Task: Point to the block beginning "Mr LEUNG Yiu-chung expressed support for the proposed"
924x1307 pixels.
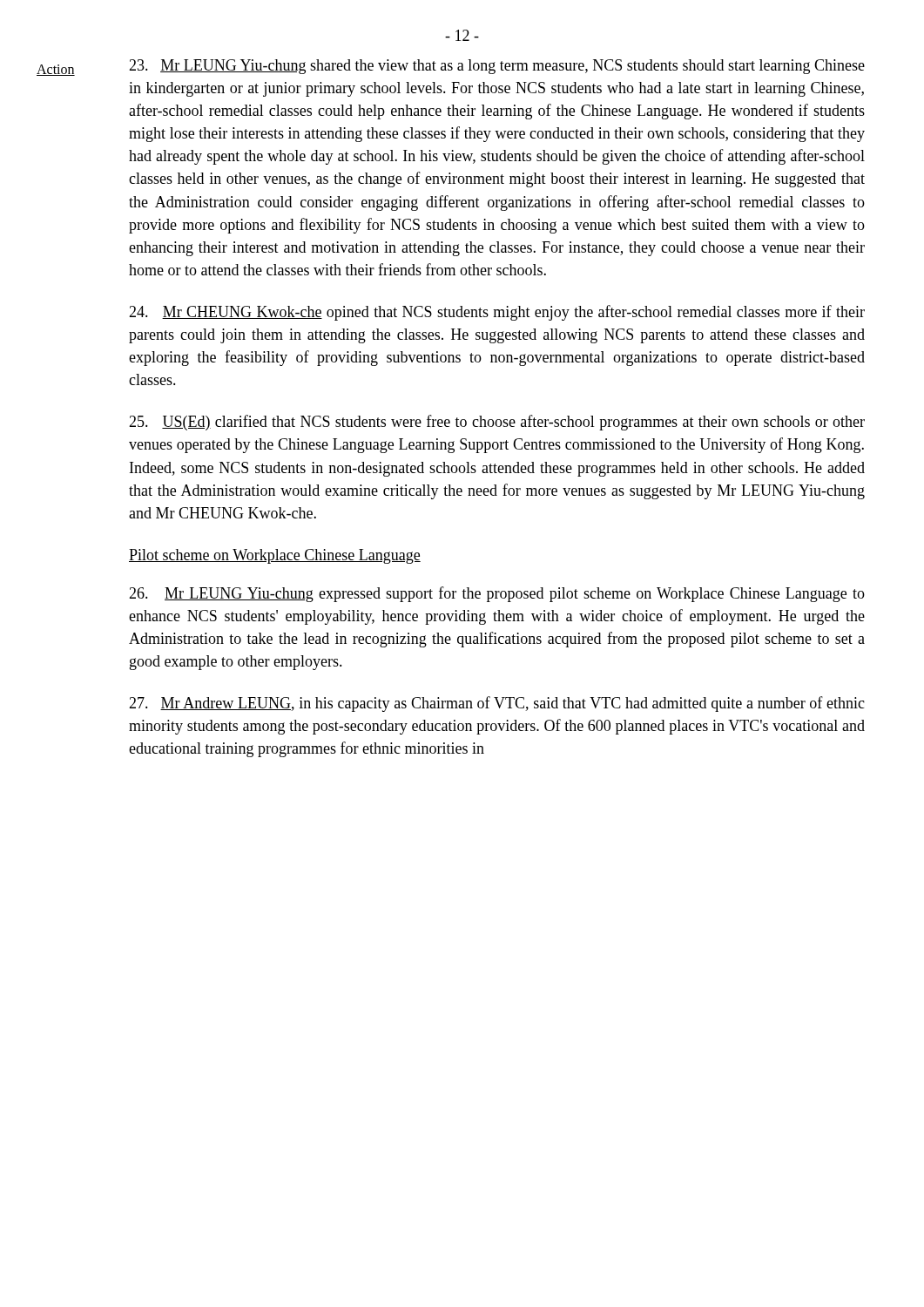Action: (x=497, y=627)
